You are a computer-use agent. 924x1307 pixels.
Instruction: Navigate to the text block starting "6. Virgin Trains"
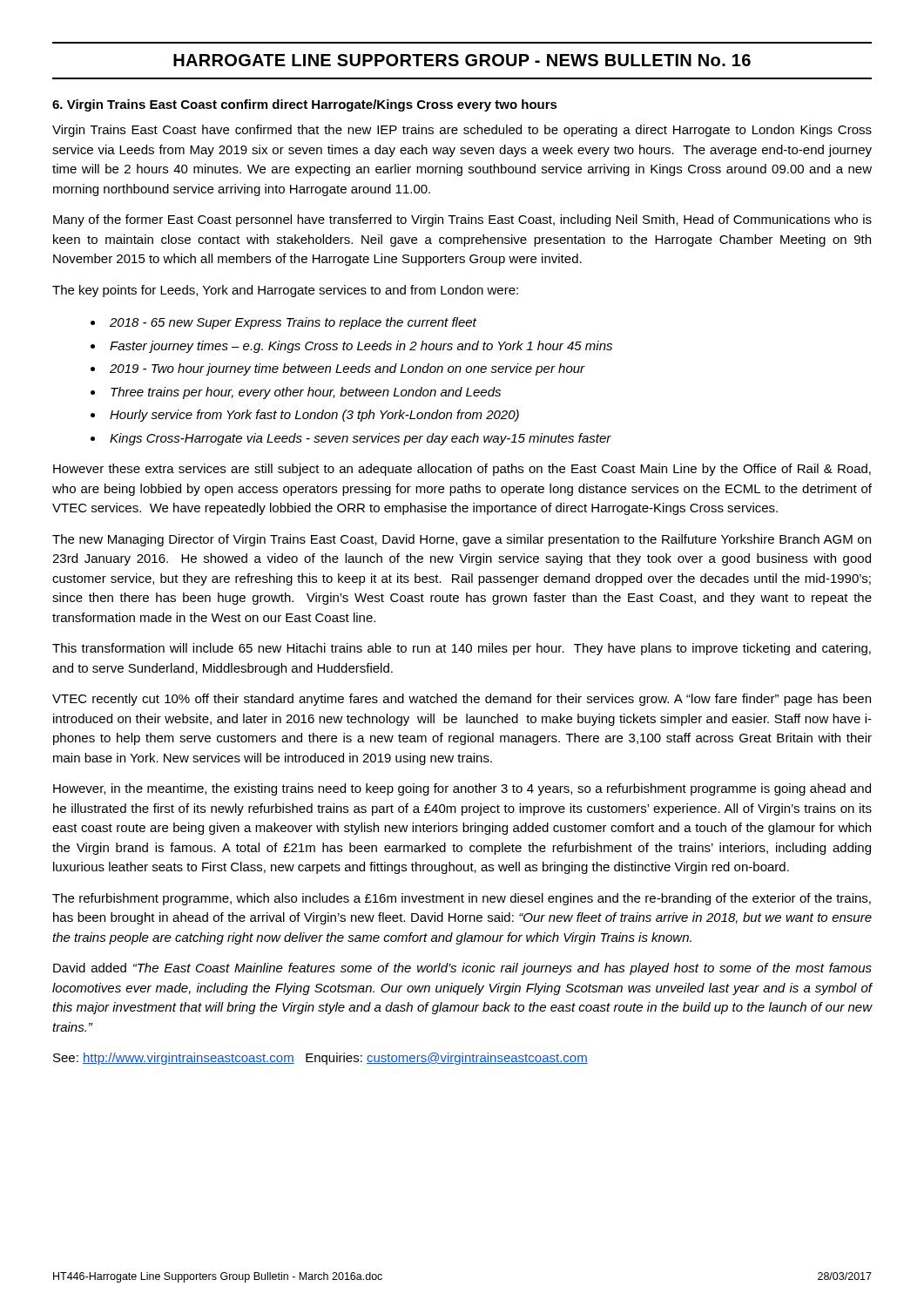click(305, 104)
